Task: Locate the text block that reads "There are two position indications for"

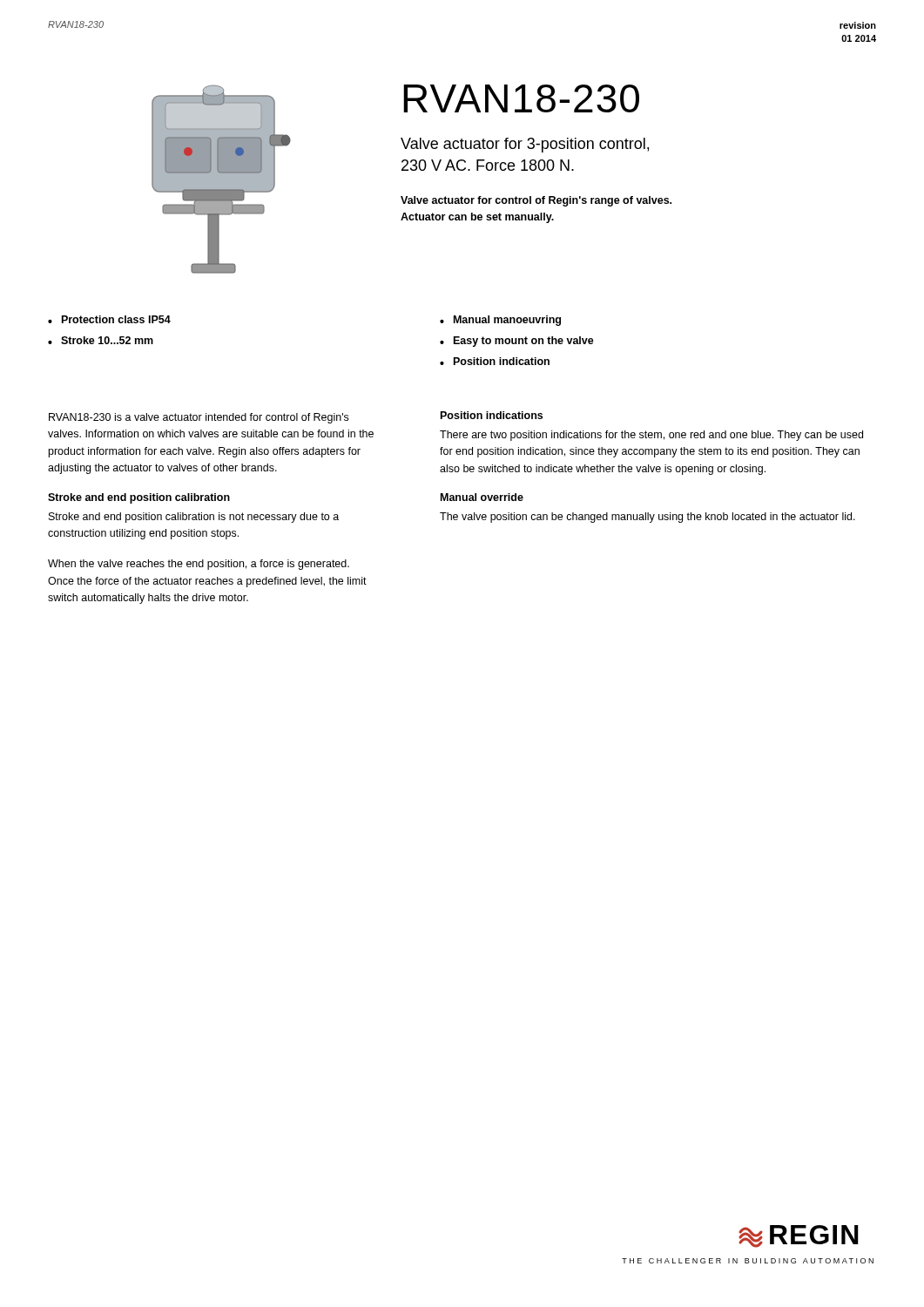Action: point(653,452)
